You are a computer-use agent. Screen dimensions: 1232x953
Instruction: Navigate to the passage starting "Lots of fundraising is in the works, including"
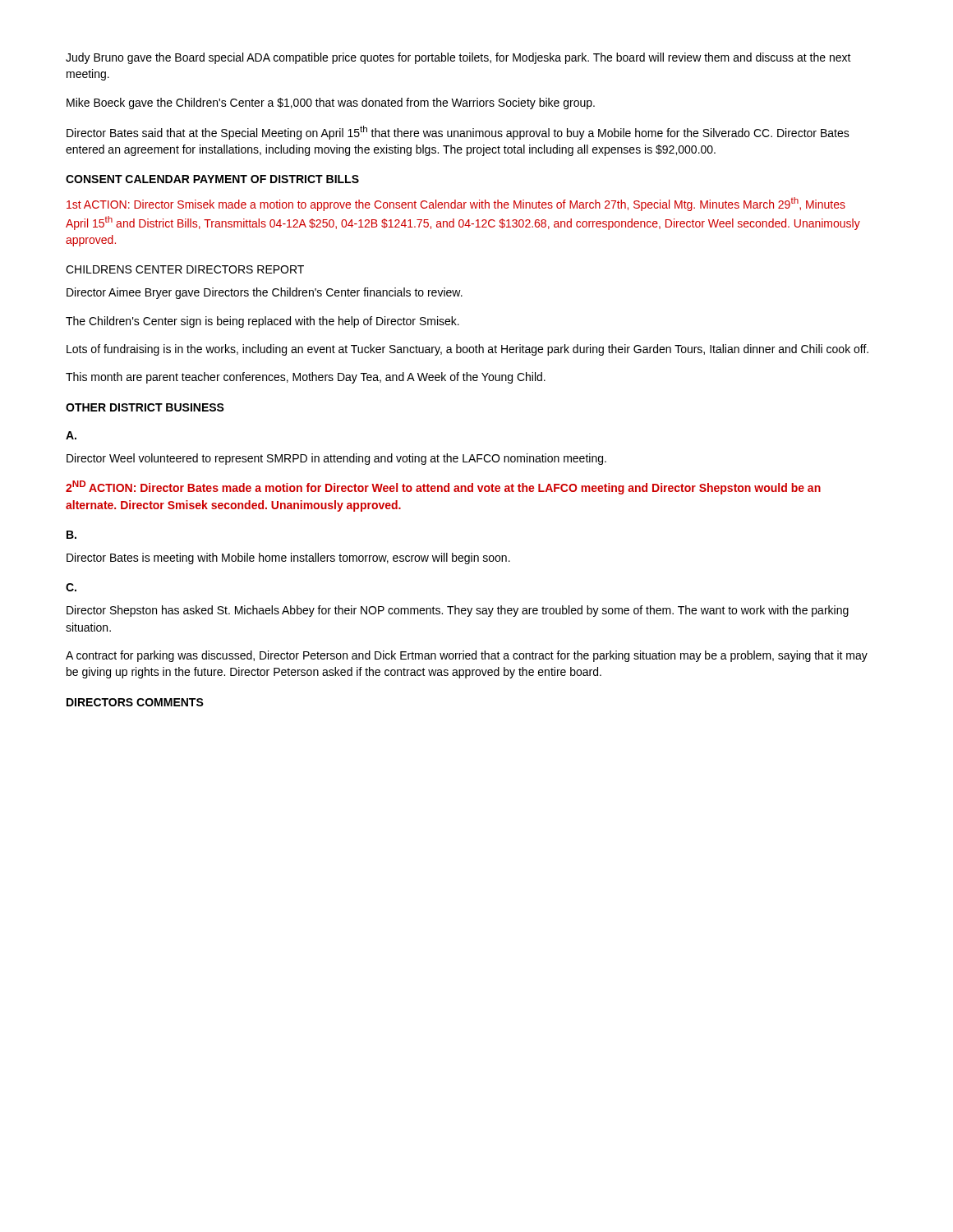click(468, 349)
